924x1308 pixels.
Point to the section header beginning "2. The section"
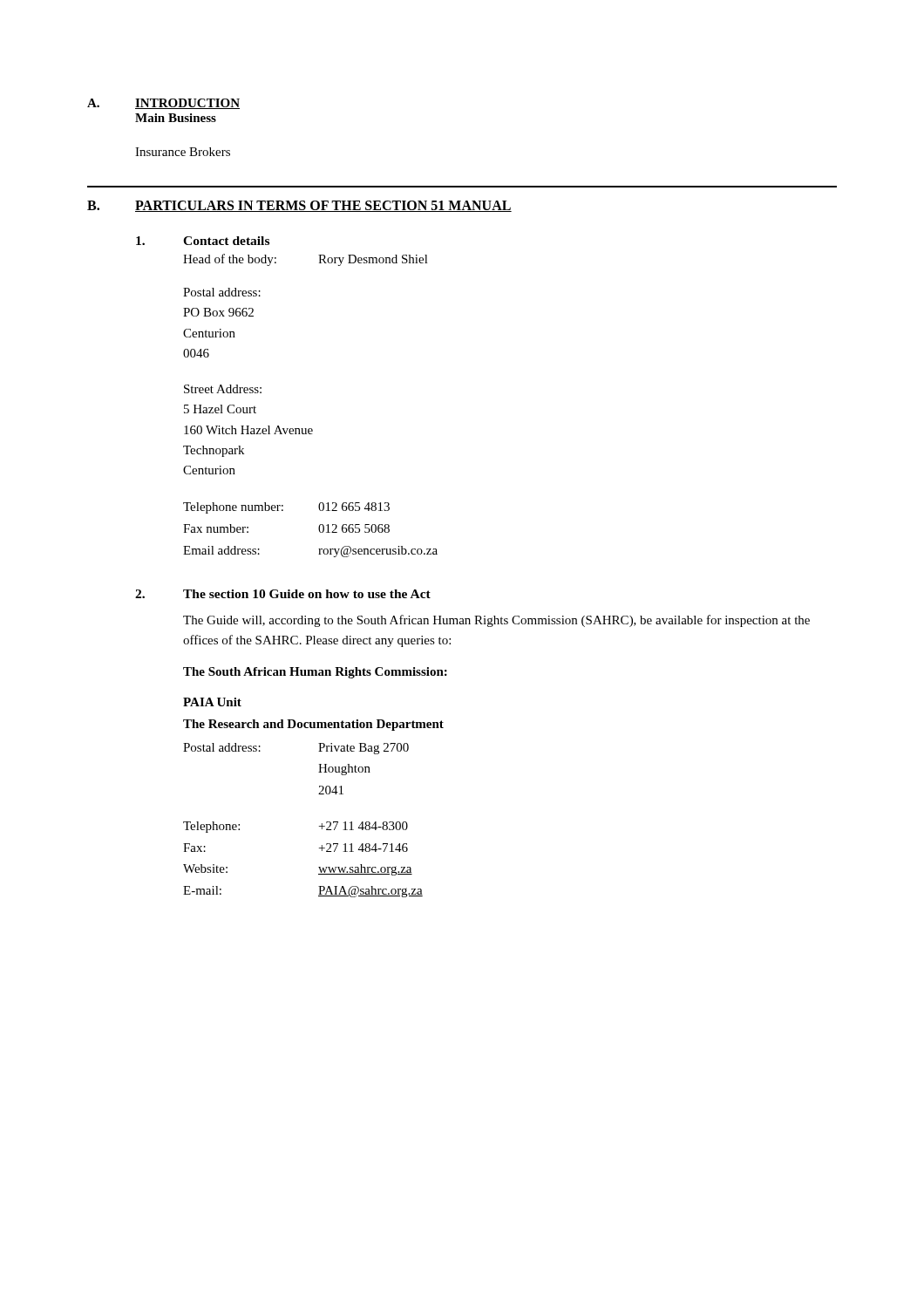pos(283,593)
